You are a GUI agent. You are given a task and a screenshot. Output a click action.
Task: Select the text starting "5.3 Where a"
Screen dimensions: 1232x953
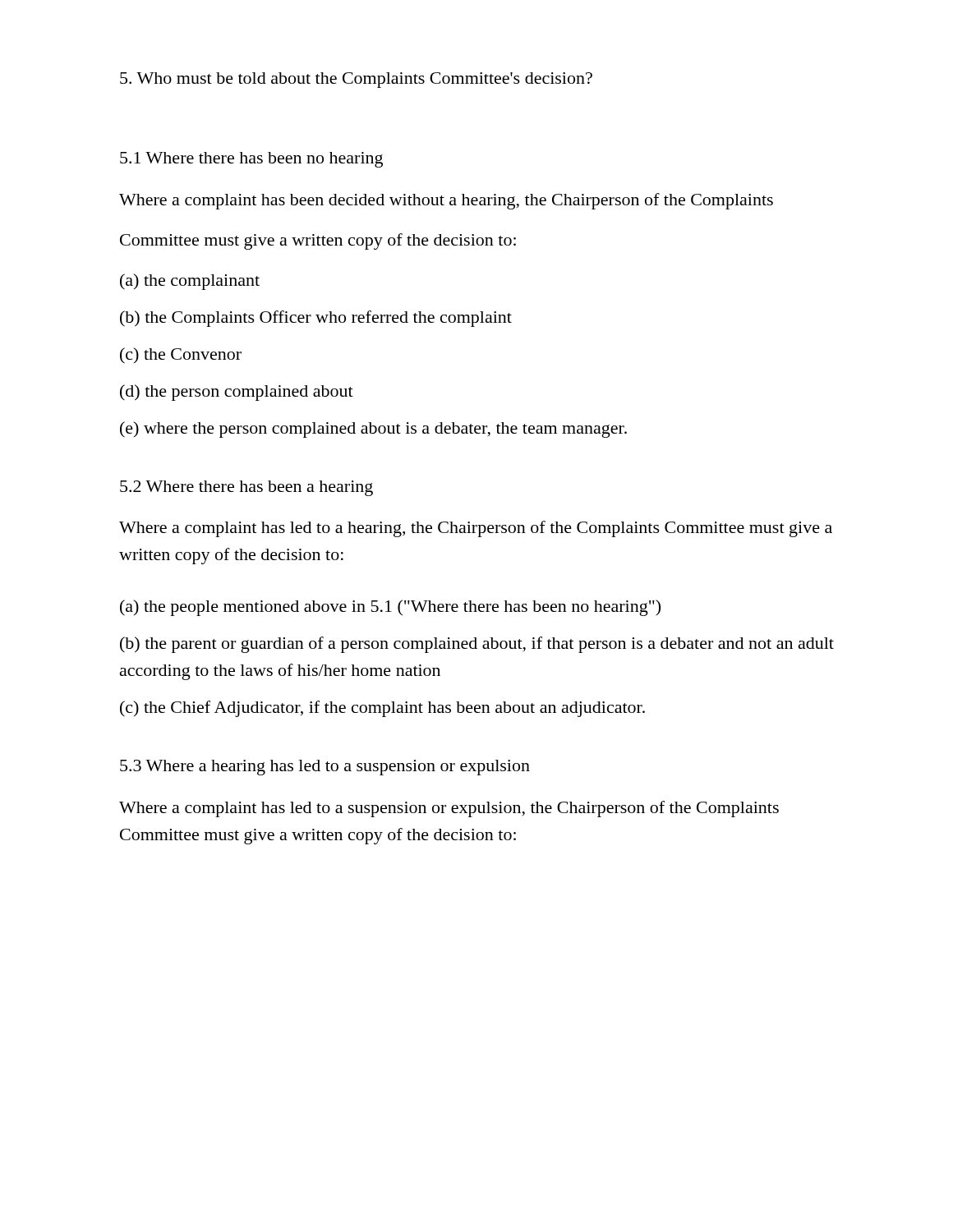(324, 765)
